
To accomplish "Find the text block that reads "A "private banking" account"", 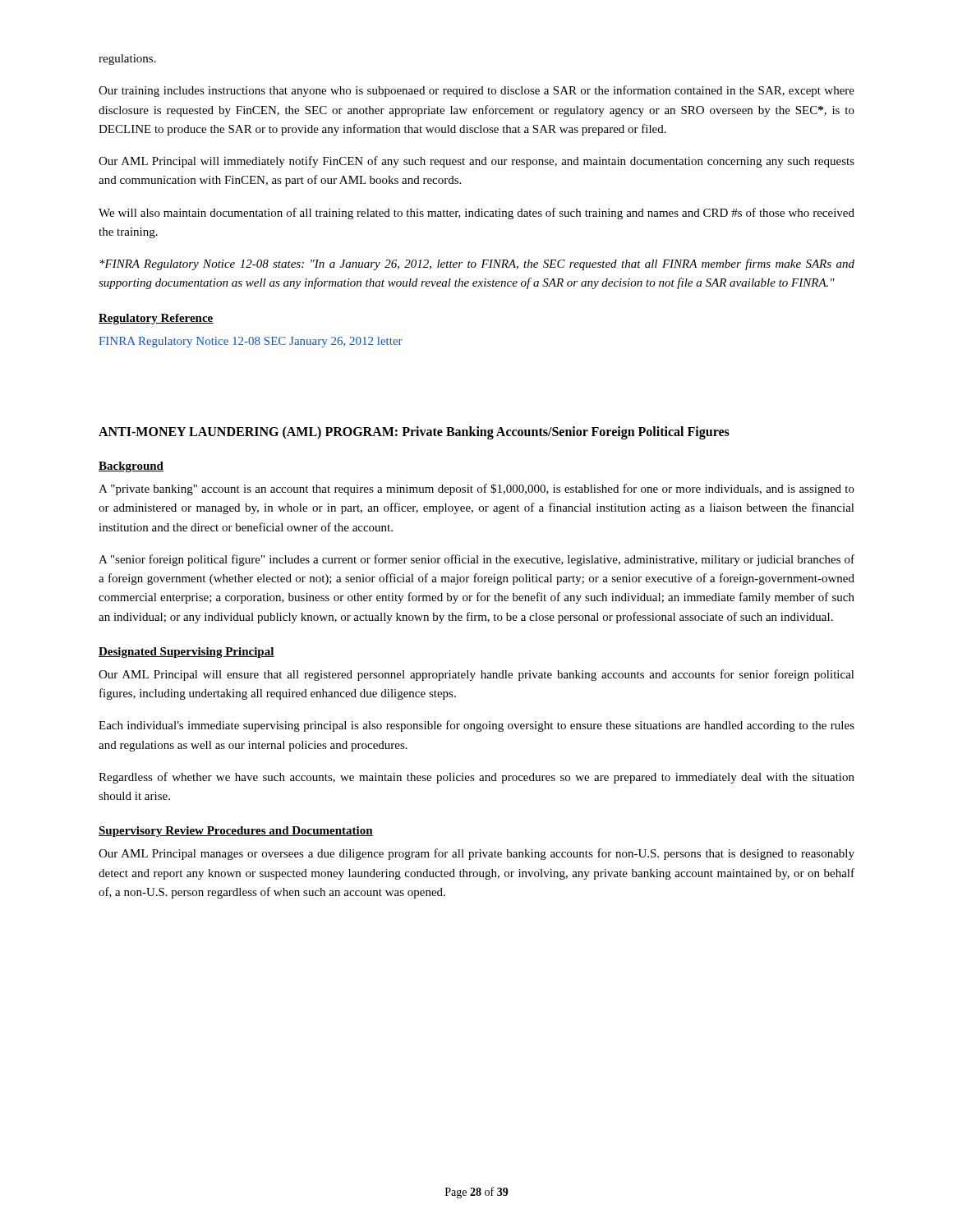I will 476,508.
